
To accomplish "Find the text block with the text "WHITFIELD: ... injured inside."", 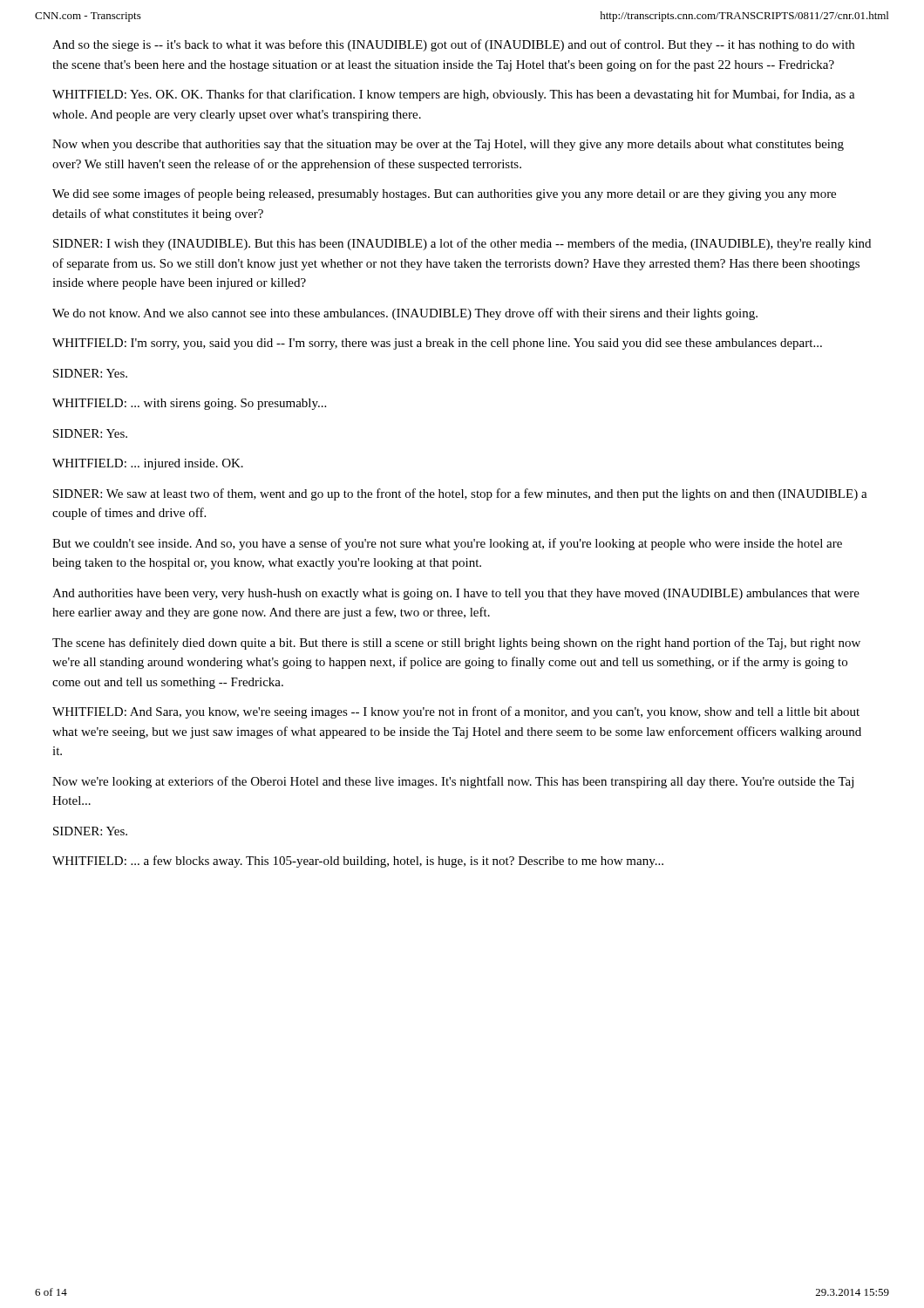I will (148, 463).
